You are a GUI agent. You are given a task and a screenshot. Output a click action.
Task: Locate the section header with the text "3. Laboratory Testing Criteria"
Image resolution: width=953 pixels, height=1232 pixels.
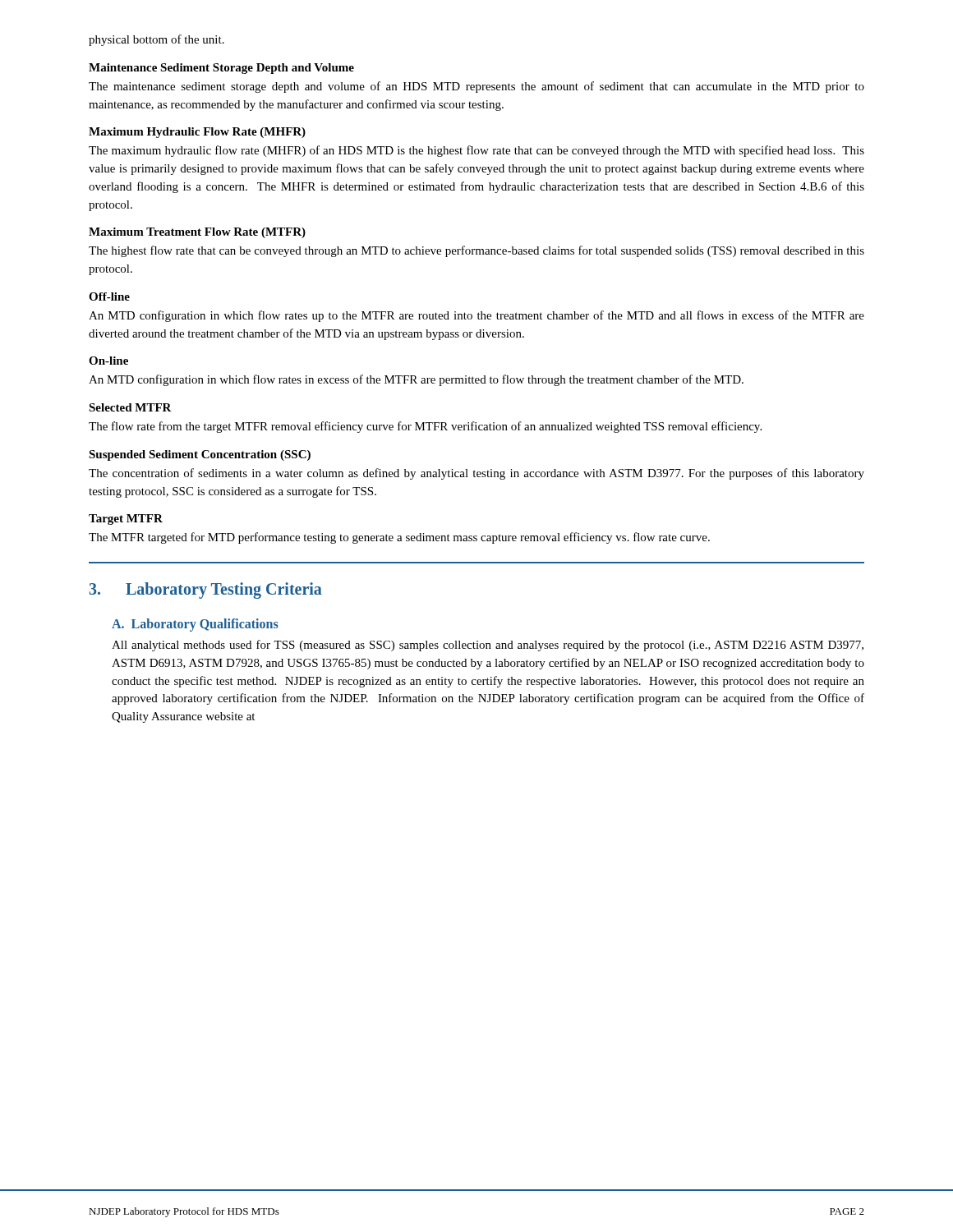click(205, 589)
